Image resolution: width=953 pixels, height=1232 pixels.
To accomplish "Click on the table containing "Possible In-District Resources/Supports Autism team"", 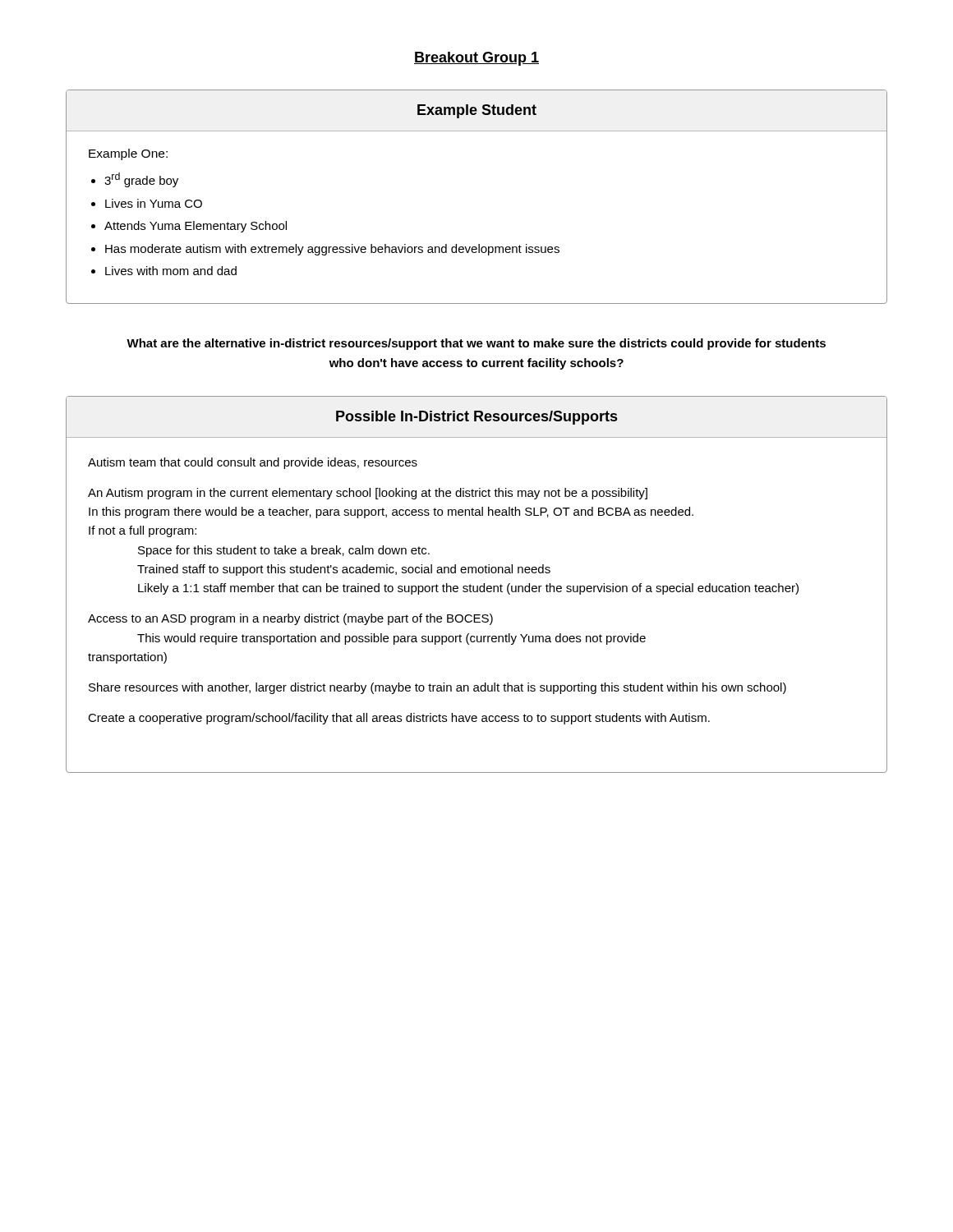I will [x=476, y=584].
